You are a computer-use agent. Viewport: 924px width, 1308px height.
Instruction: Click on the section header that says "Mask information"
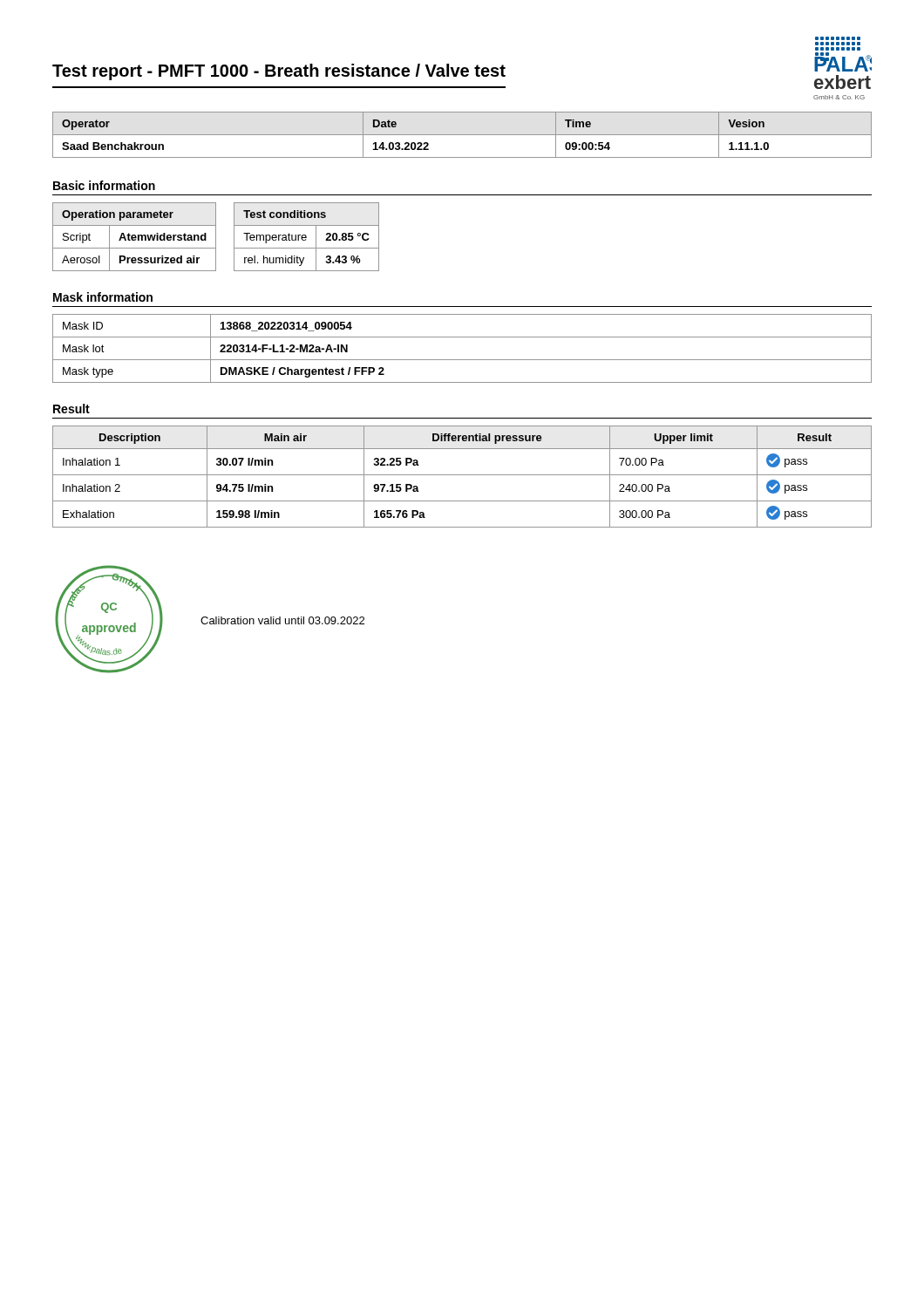103,297
